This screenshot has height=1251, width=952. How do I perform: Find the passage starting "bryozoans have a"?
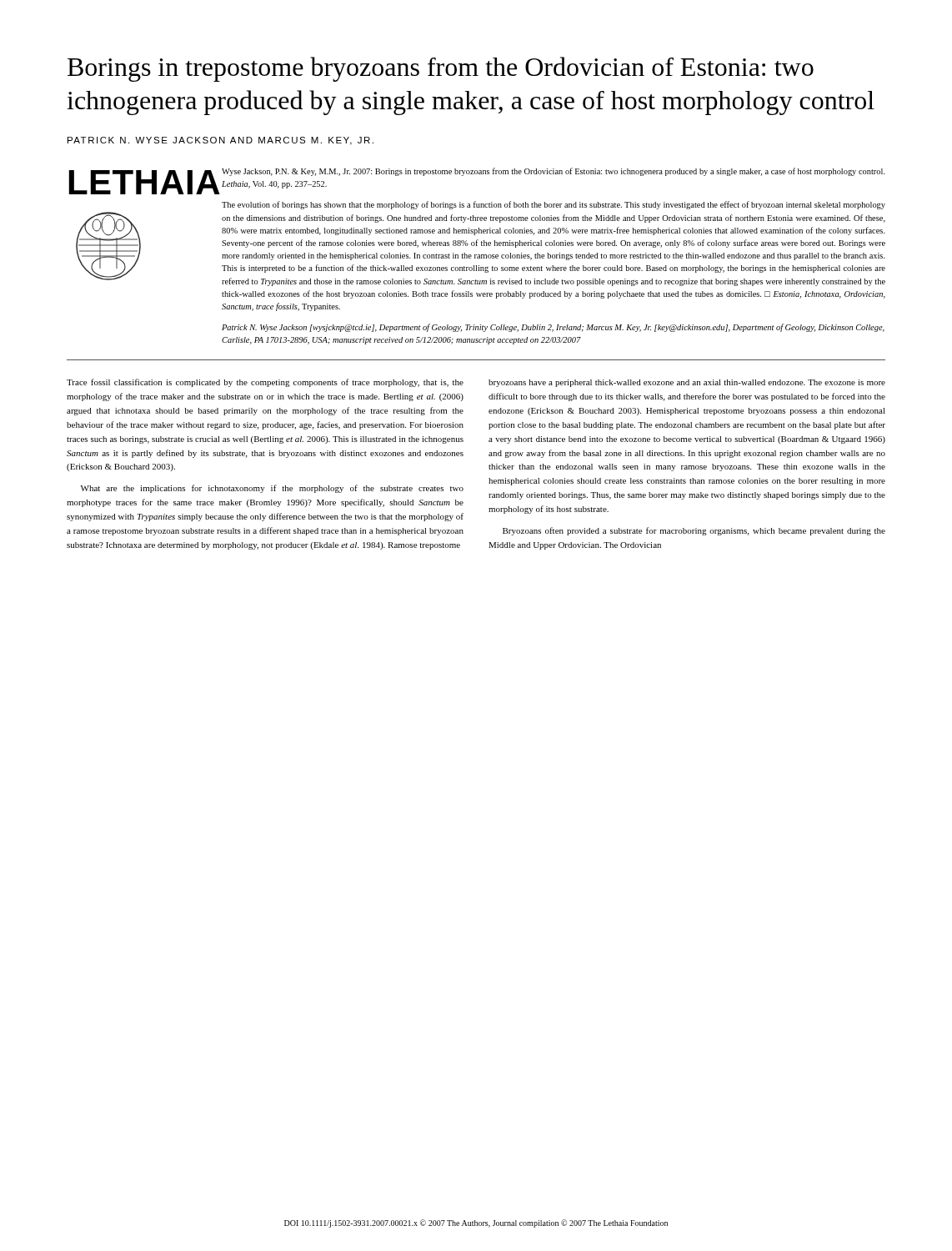[687, 464]
